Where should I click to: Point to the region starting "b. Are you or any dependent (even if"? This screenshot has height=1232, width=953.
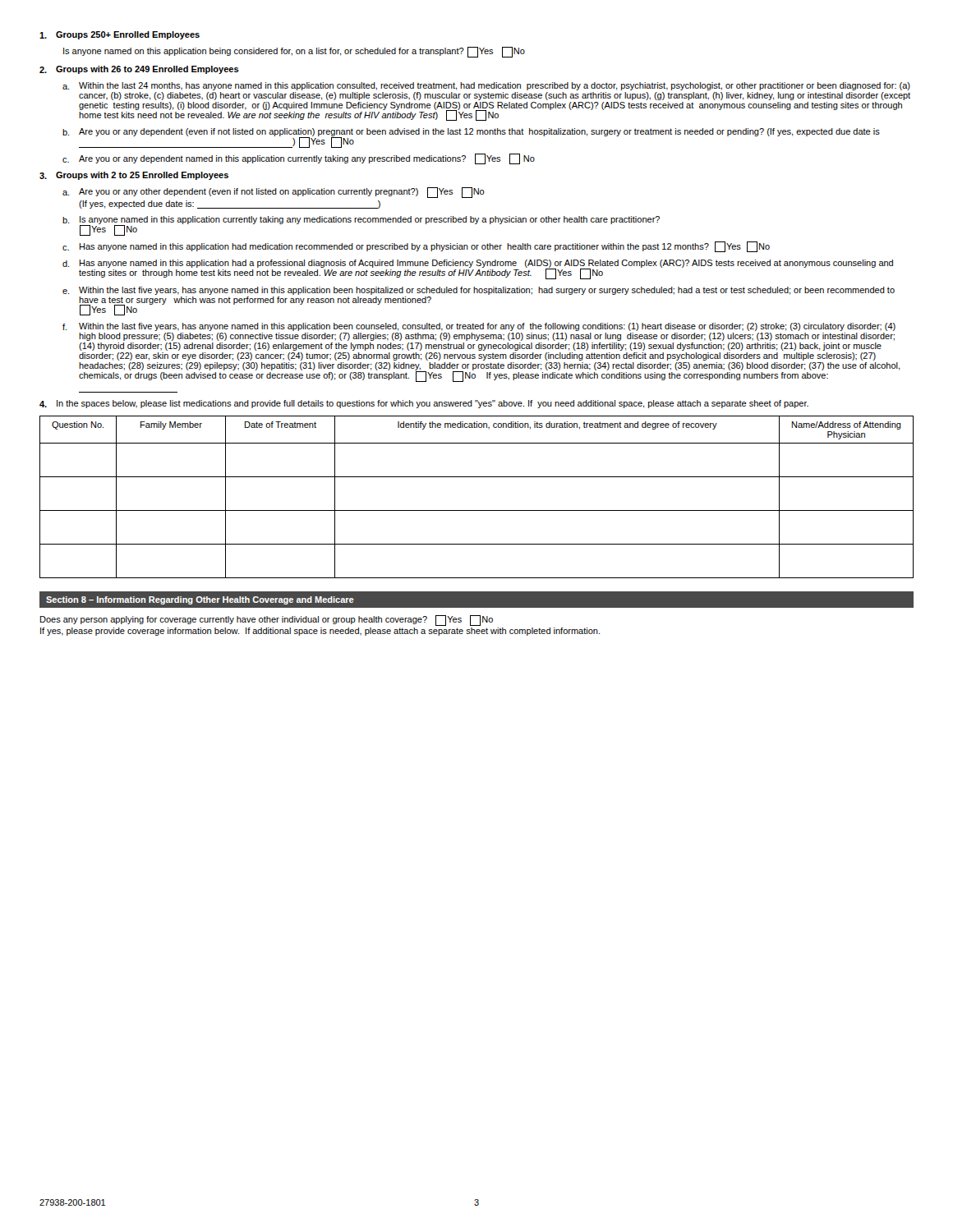tap(488, 137)
